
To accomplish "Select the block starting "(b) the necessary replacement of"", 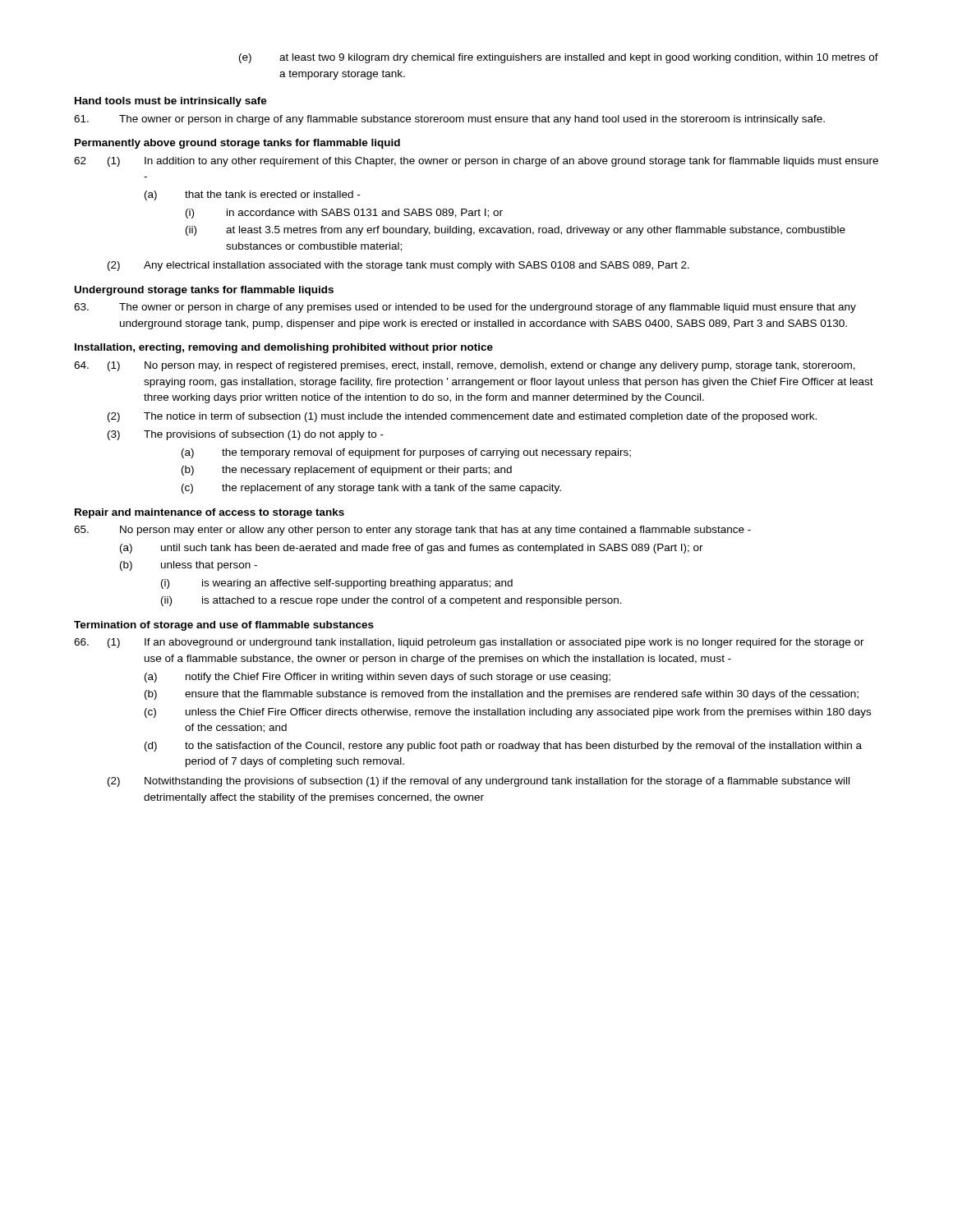I will (347, 470).
